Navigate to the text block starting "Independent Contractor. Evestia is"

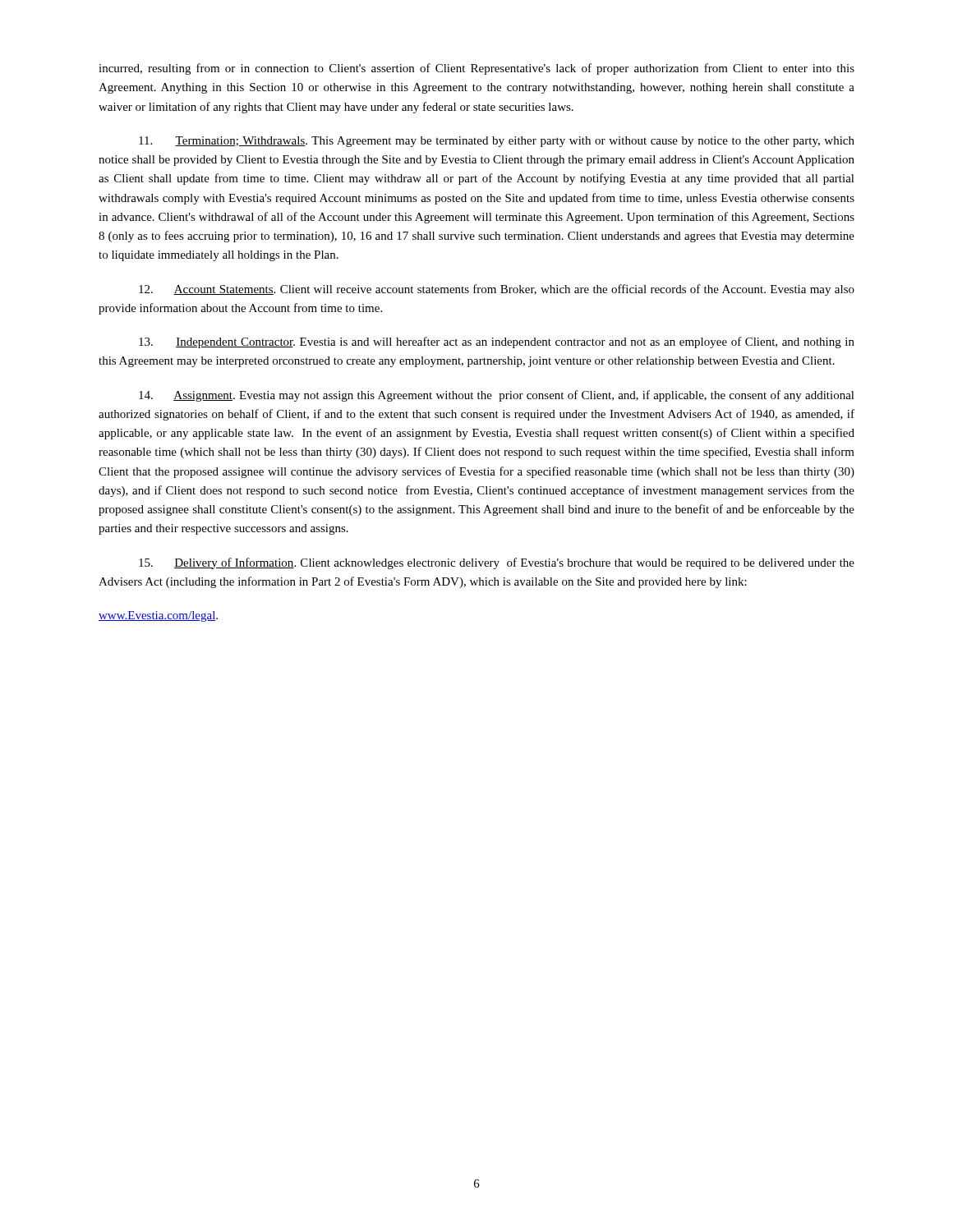click(x=476, y=351)
